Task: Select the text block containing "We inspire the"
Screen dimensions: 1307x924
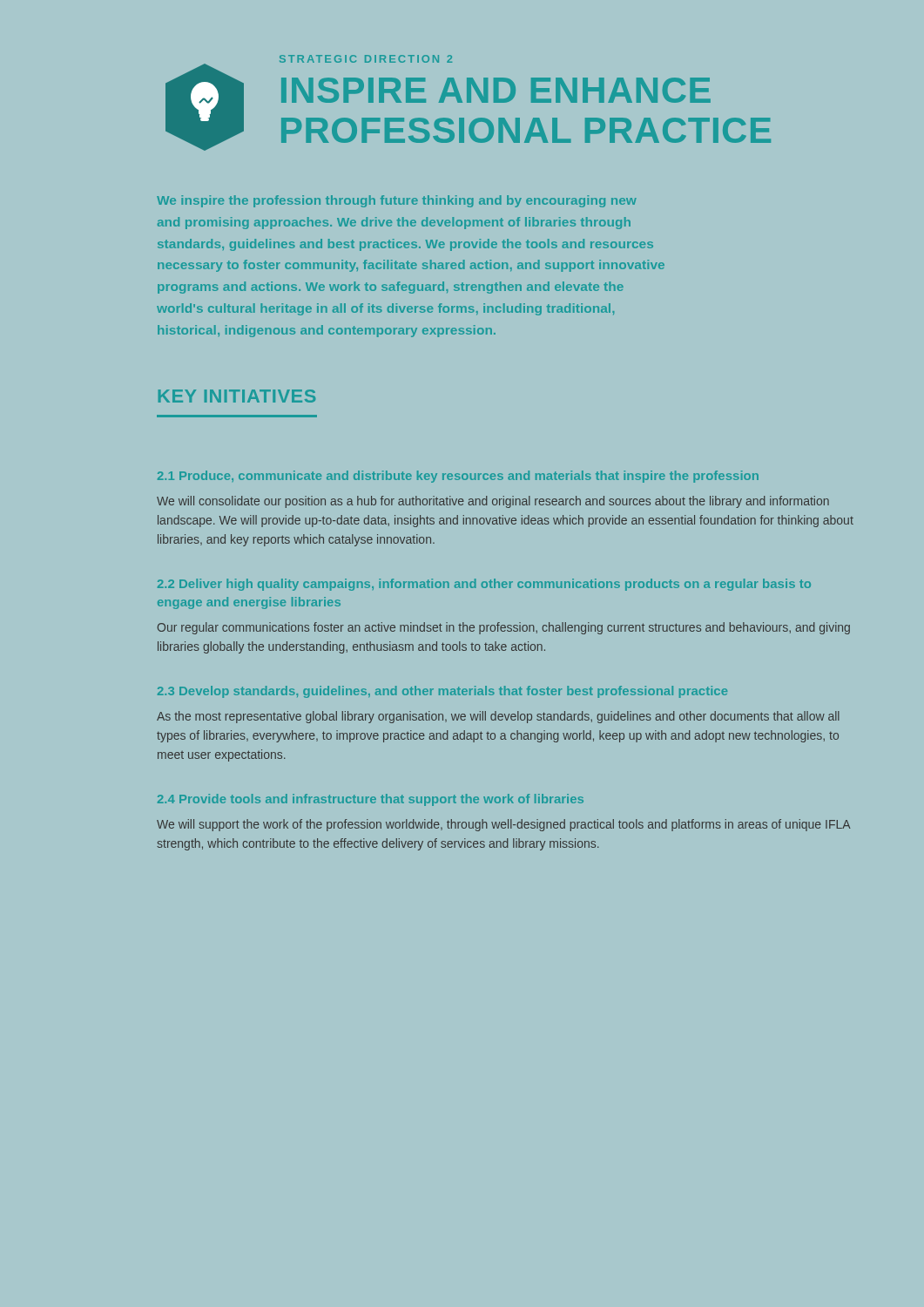Action: click(411, 265)
